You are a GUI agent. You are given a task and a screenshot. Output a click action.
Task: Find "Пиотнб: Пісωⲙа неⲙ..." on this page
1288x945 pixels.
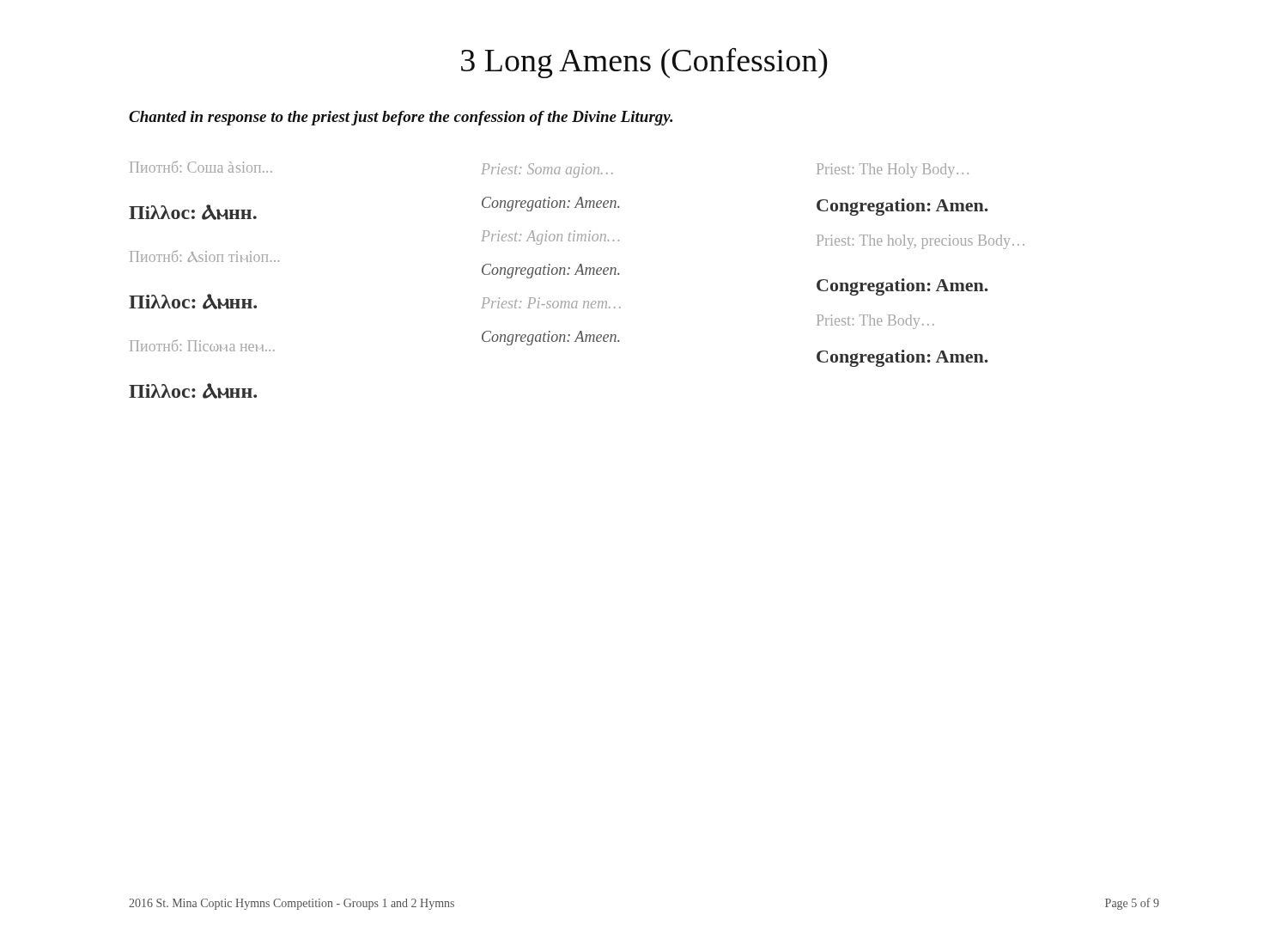click(x=202, y=346)
